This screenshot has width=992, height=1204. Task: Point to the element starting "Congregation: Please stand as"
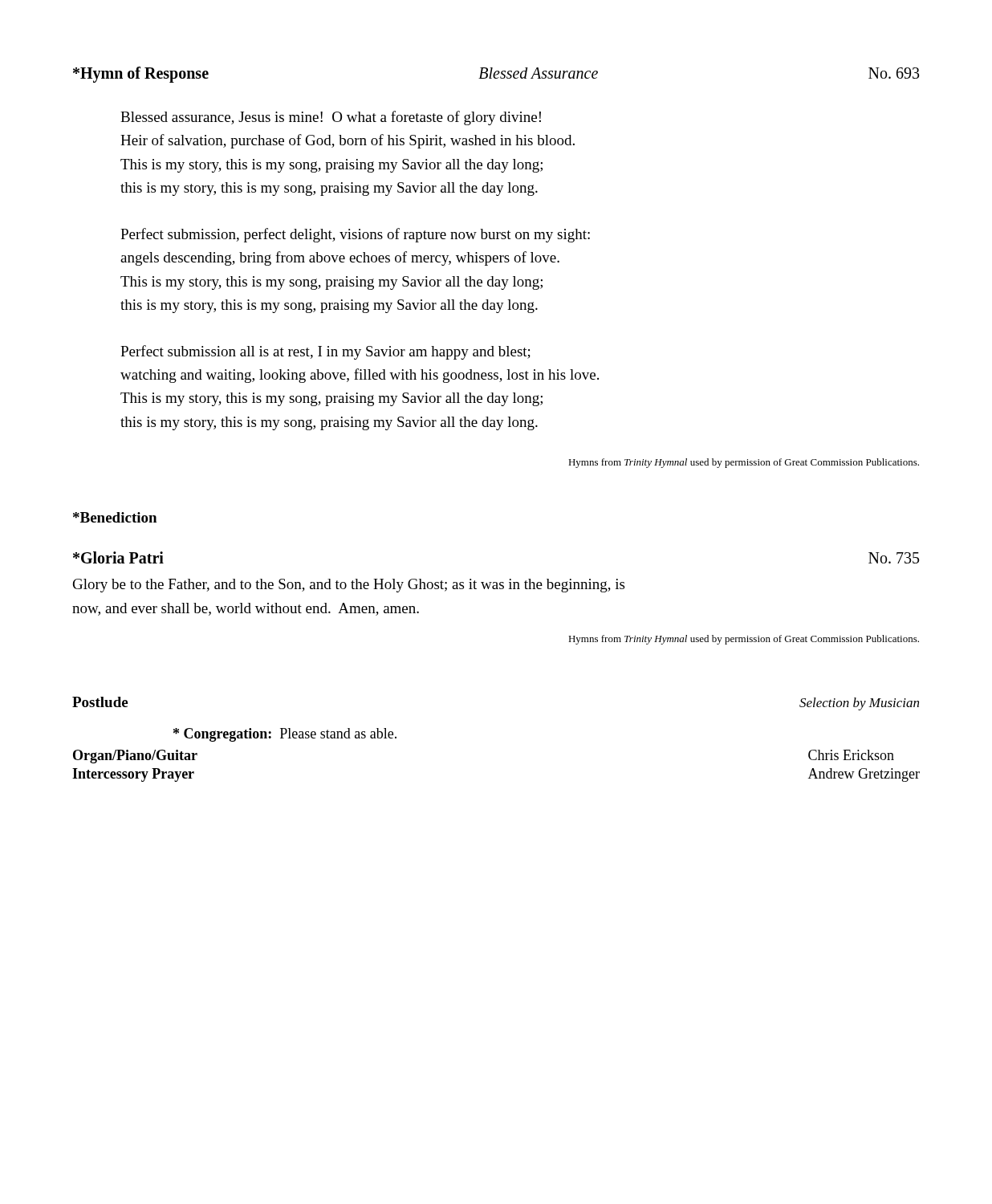267,734
